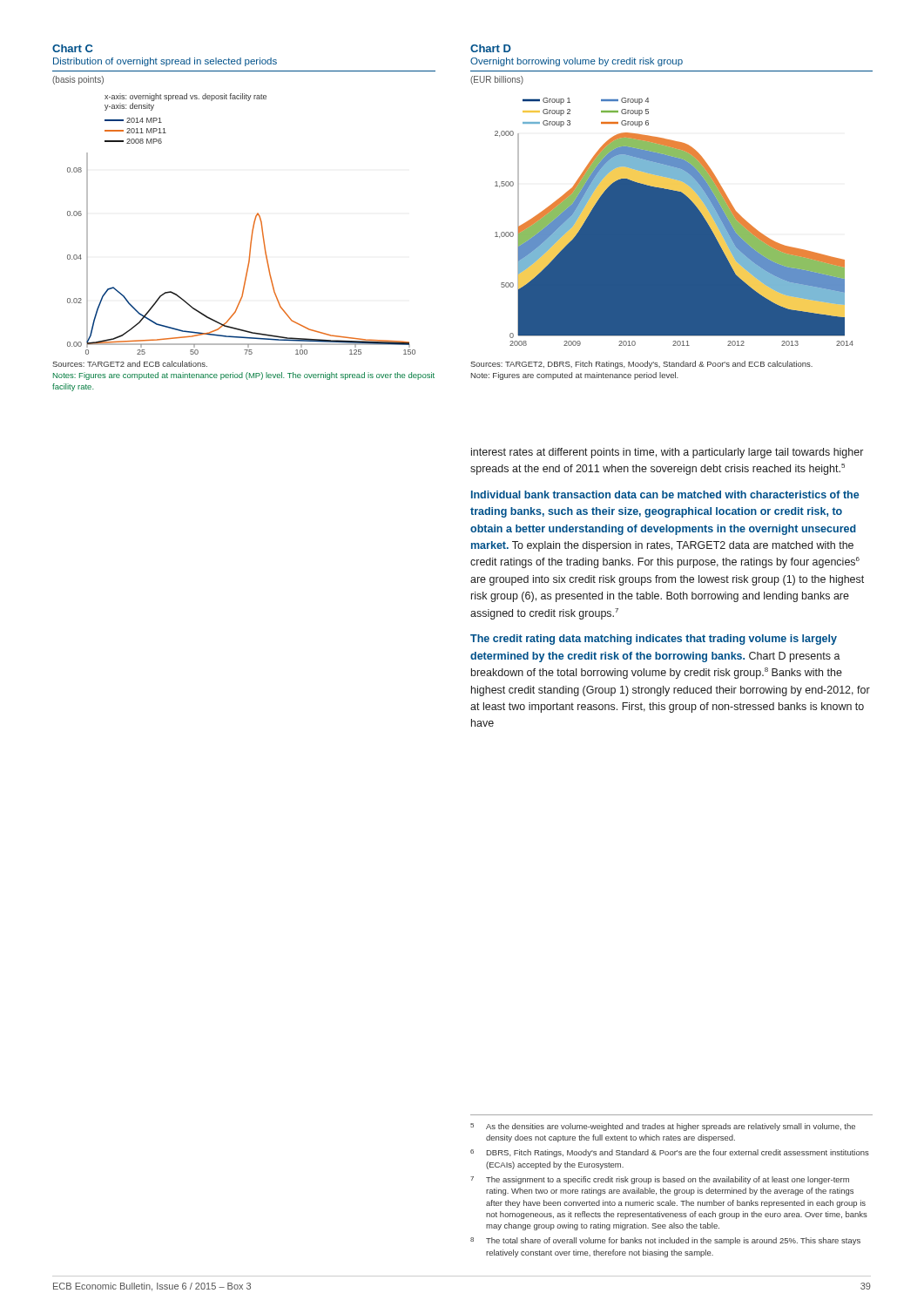Click on the footnote that reads "5 As the densities are volume-weighted and trades"
This screenshot has height=1307, width=924.
pyautogui.click(x=671, y=1132)
